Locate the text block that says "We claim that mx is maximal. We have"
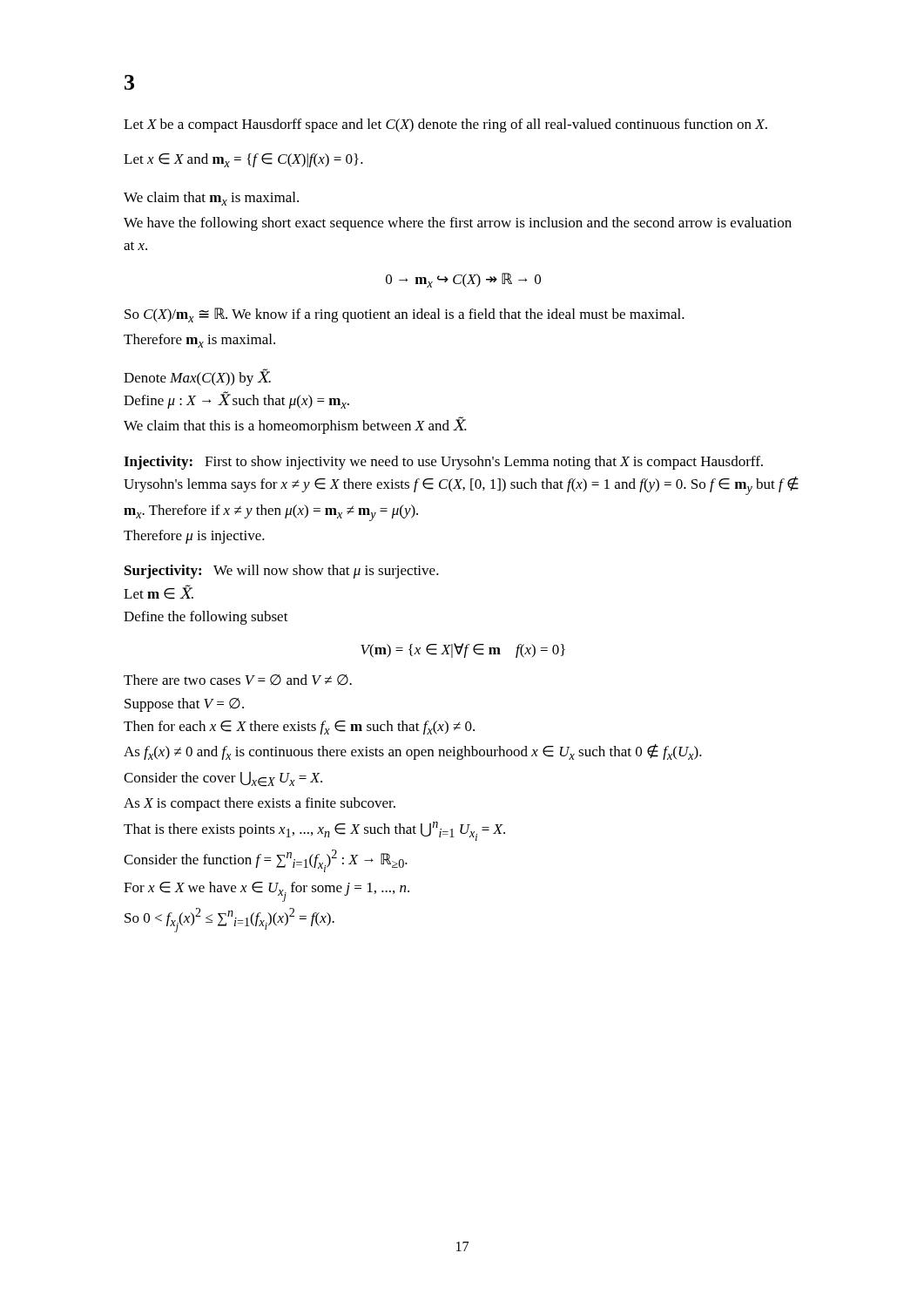 click(x=458, y=221)
